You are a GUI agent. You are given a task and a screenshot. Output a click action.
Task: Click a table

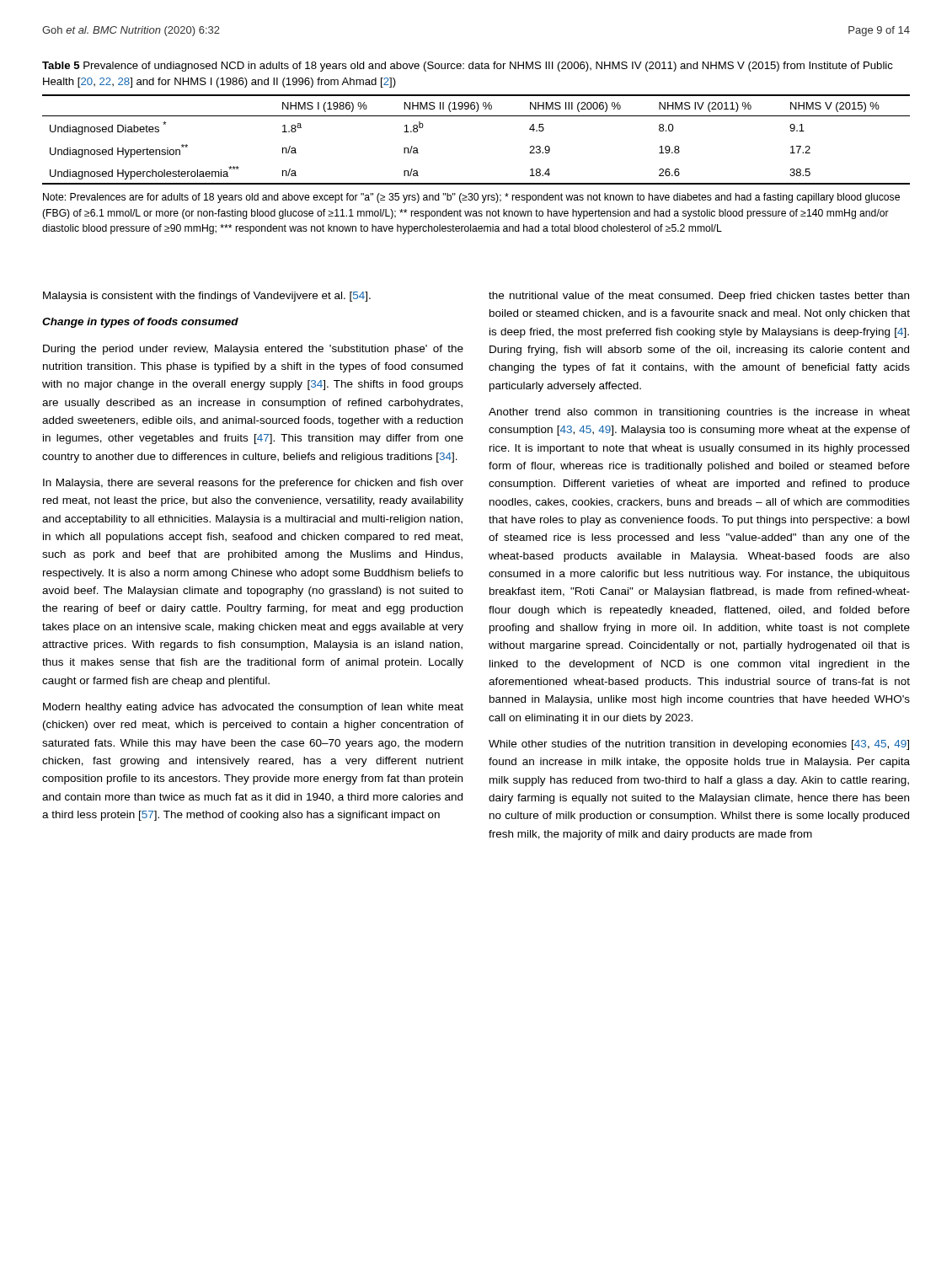click(x=476, y=140)
